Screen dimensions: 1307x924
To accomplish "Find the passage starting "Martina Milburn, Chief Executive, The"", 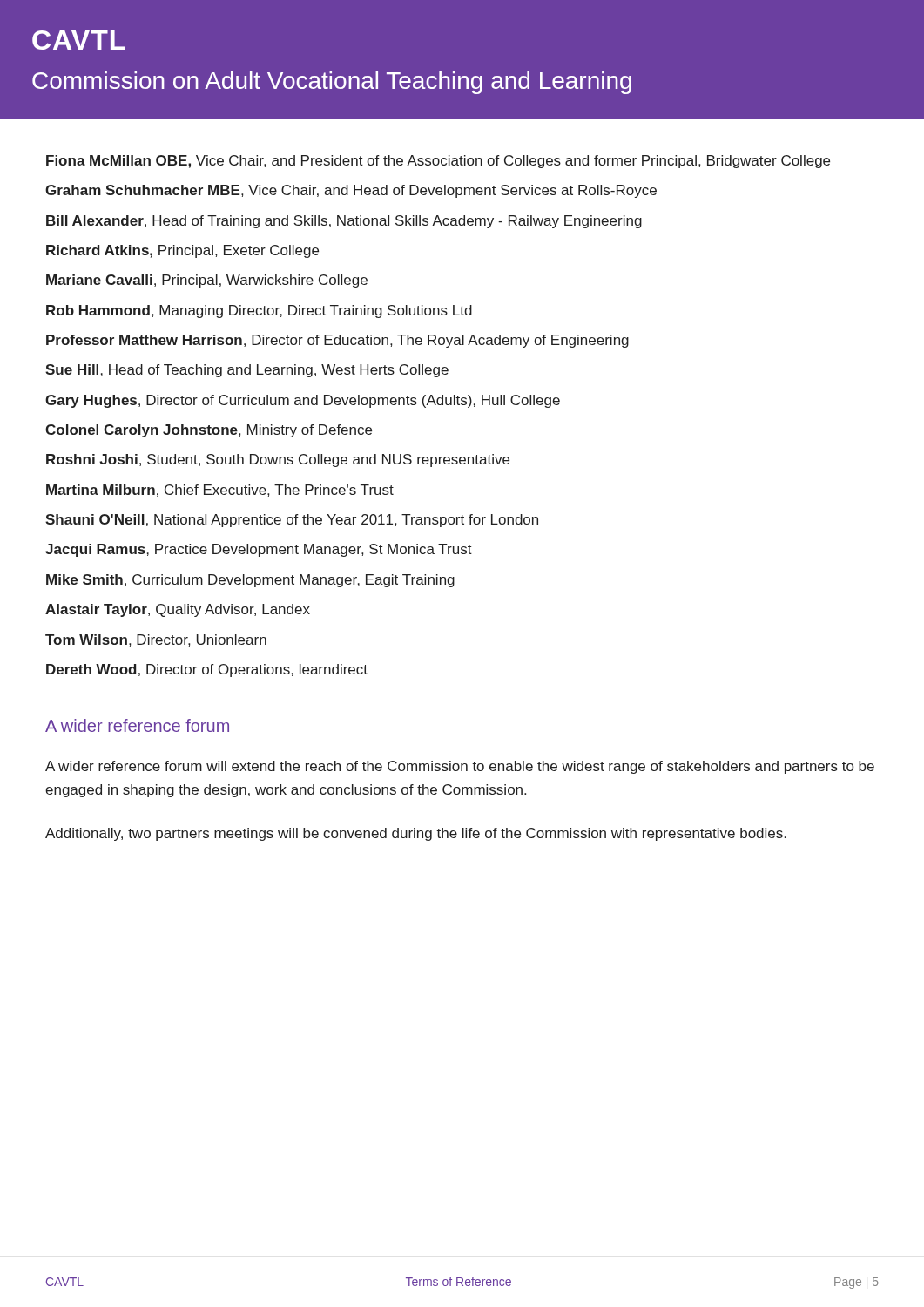I will [219, 490].
